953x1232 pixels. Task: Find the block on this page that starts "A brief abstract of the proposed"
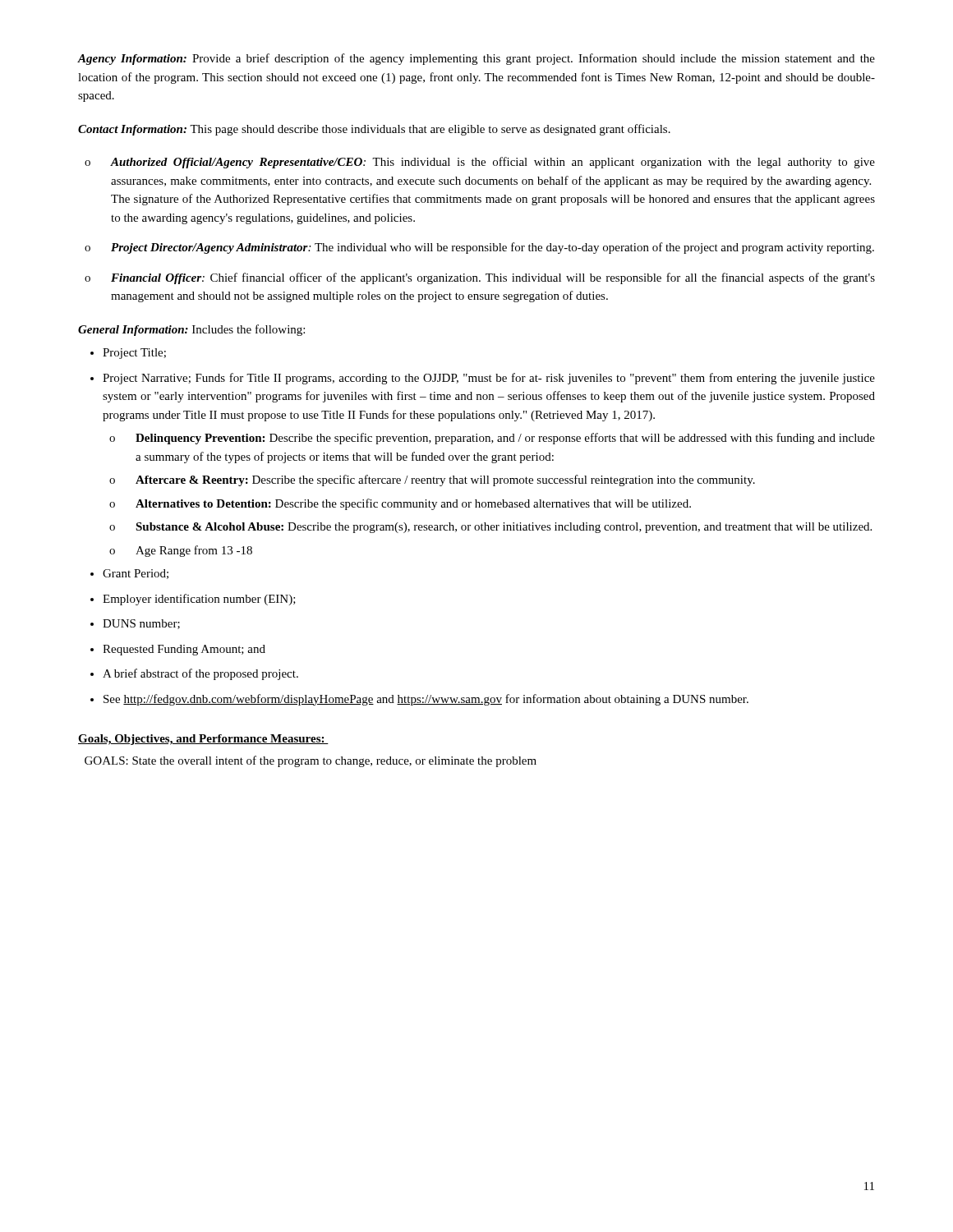tap(201, 673)
